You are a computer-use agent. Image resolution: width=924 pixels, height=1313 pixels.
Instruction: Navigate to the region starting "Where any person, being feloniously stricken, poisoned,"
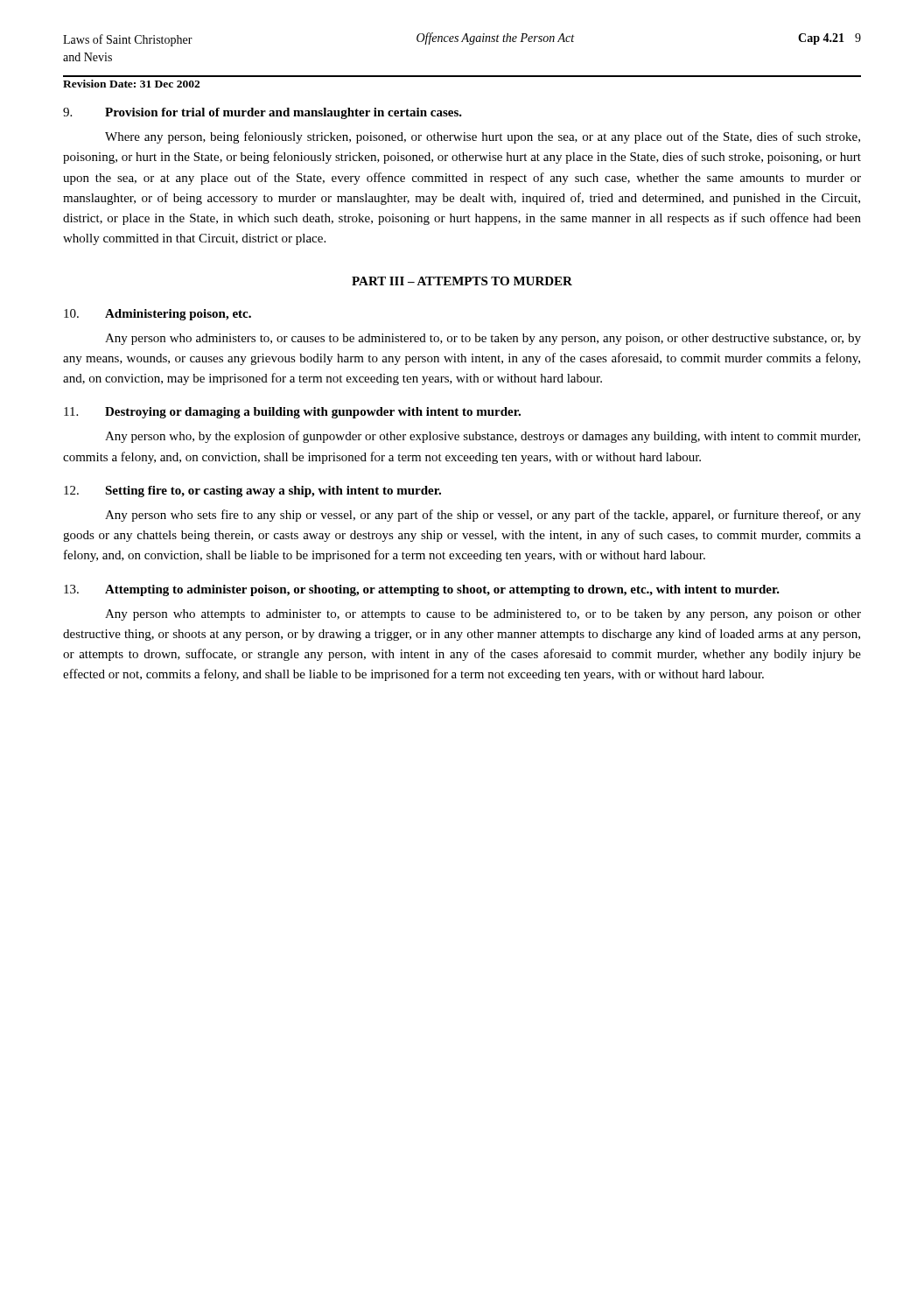click(462, 187)
